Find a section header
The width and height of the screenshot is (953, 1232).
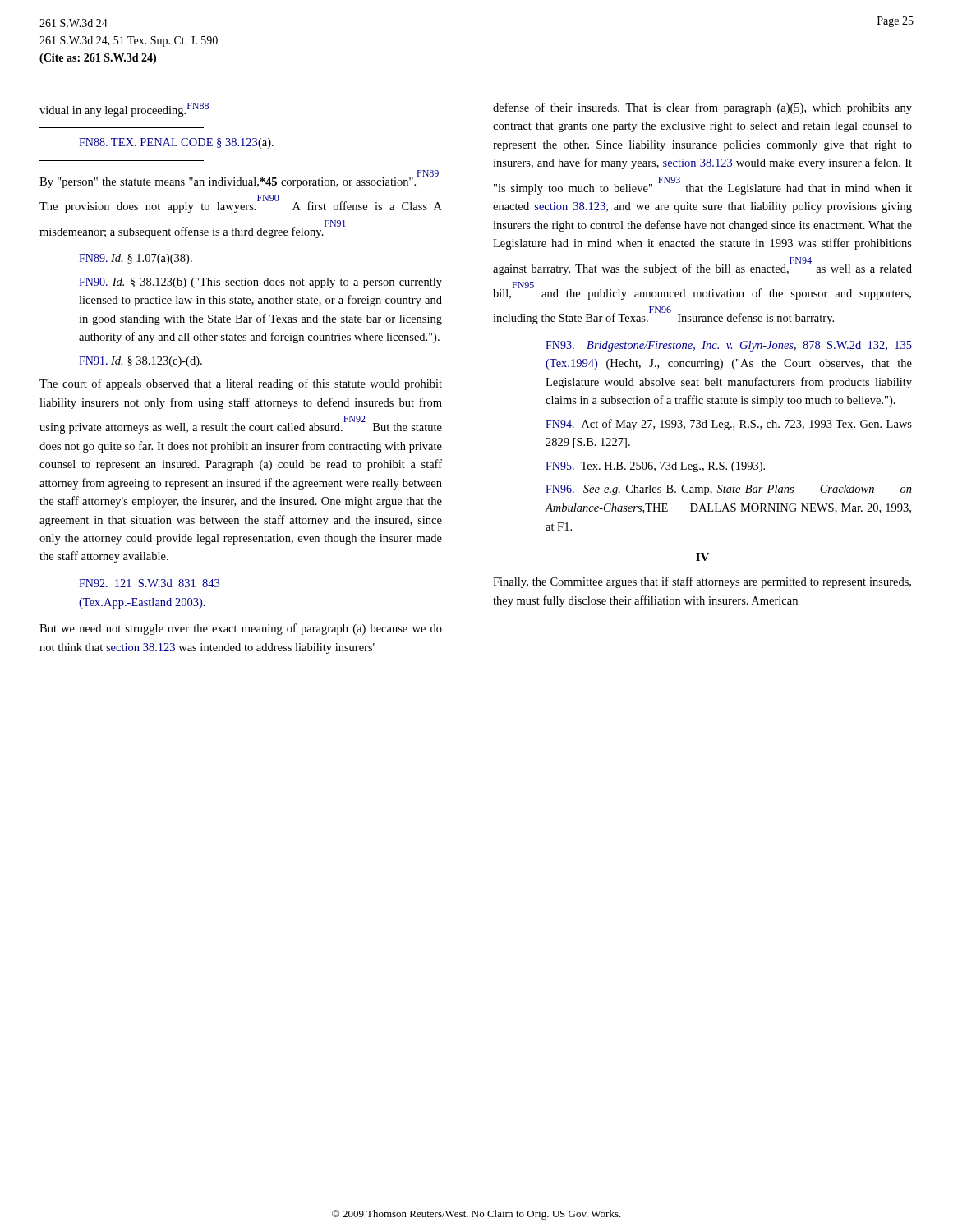click(702, 557)
